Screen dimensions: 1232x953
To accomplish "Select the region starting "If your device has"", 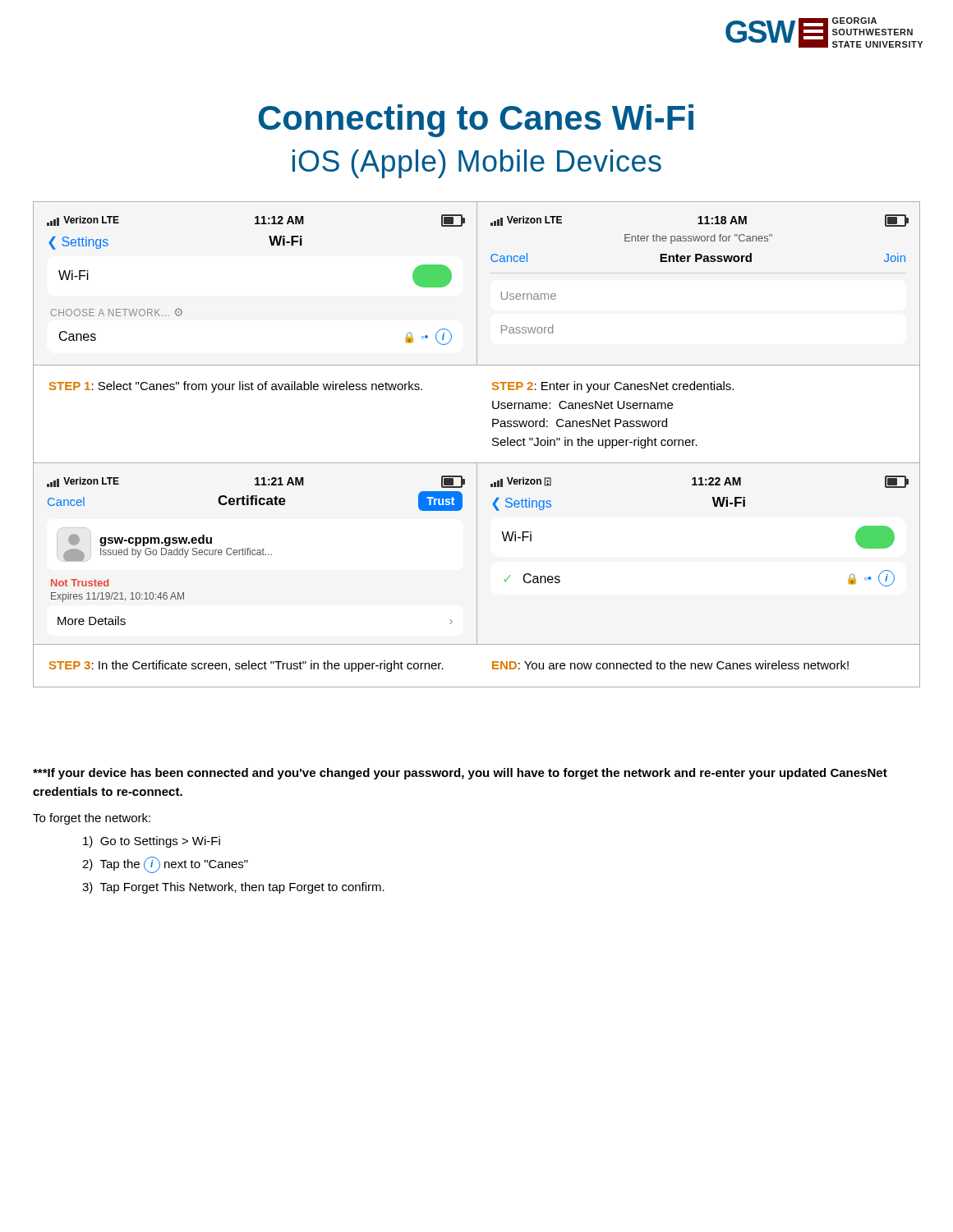I will [x=460, y=782].
